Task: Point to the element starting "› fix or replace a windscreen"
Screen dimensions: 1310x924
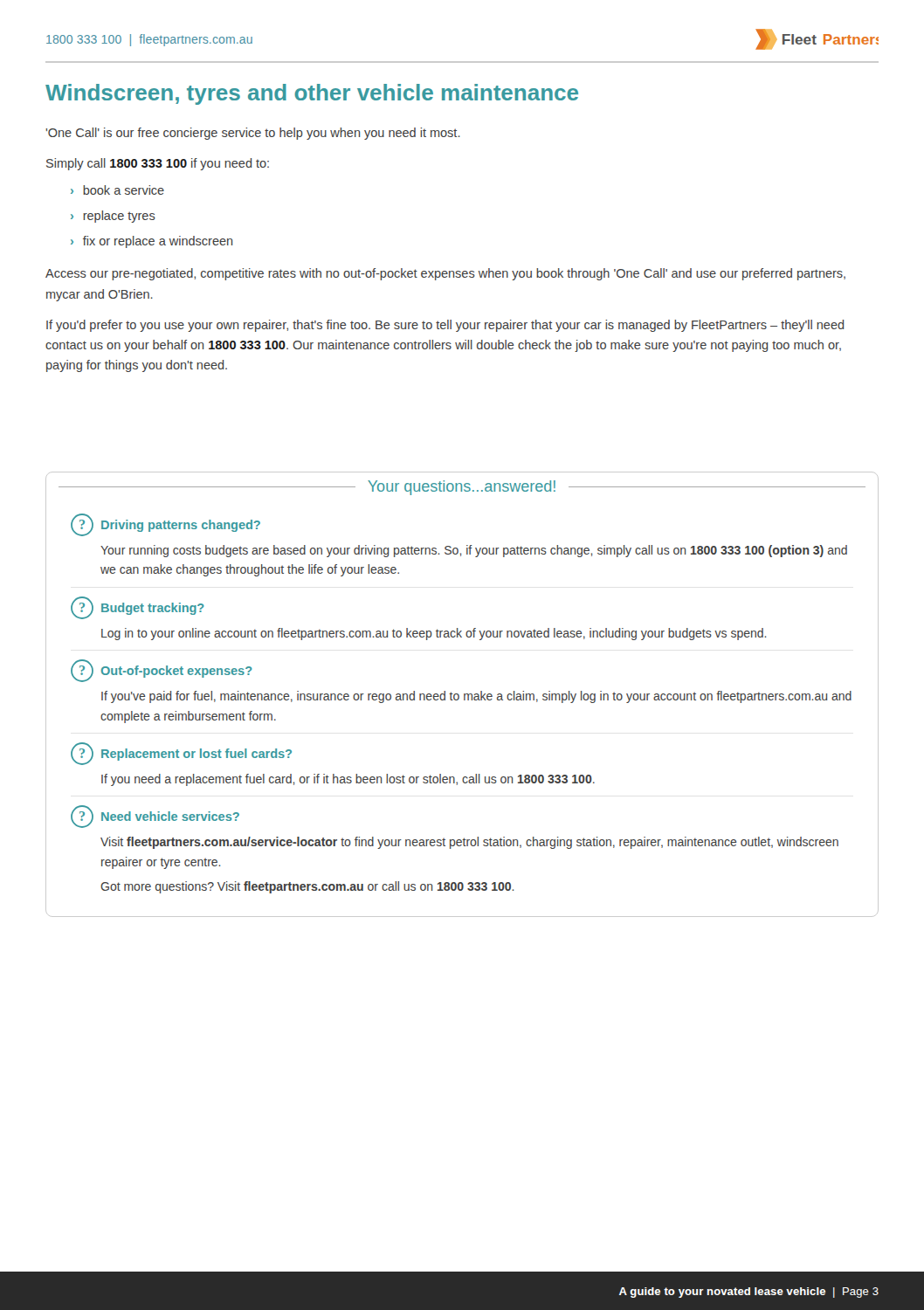Action: 152,242
